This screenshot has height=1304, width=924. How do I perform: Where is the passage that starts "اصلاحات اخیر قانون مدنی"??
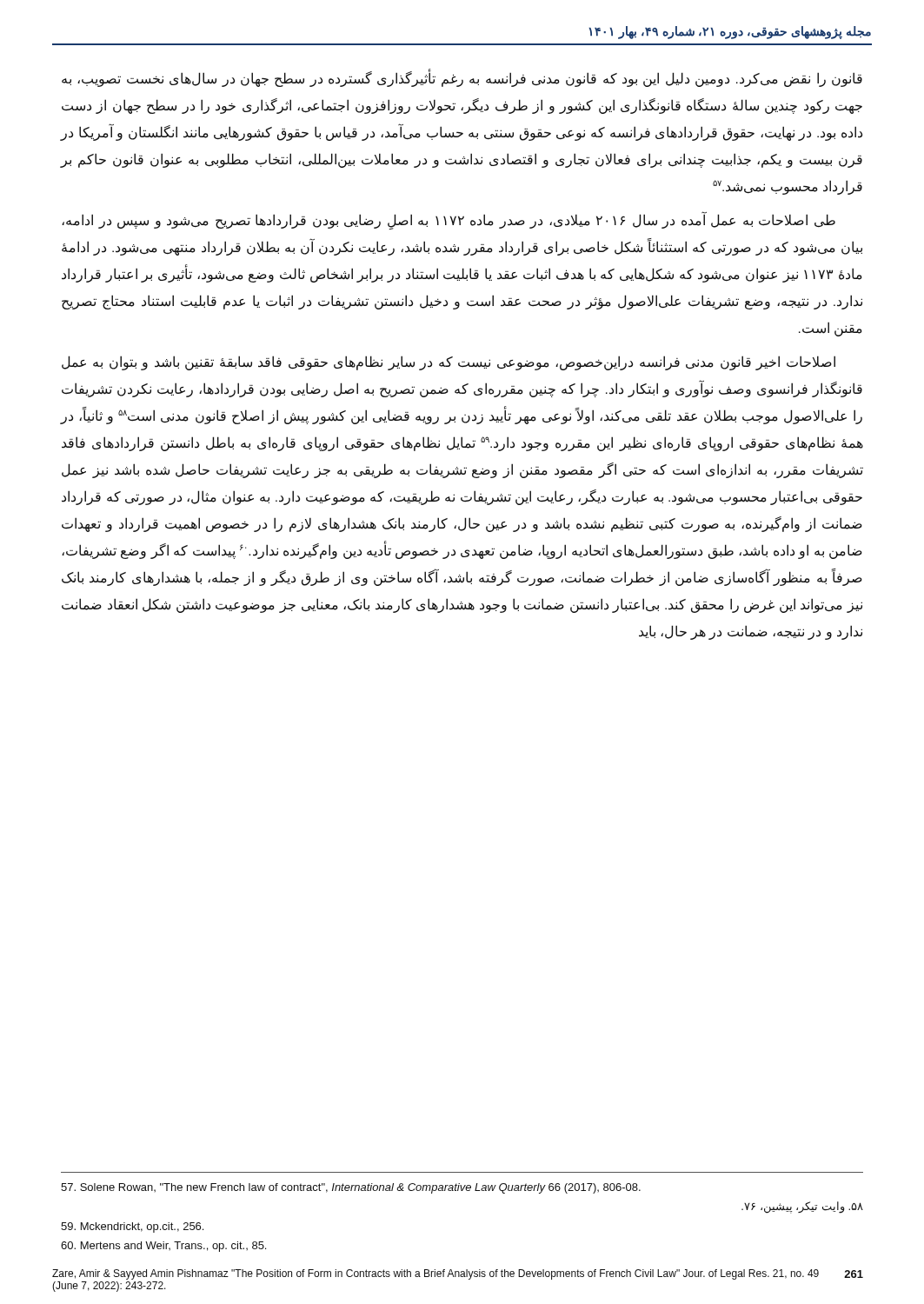tap(462, 497)
